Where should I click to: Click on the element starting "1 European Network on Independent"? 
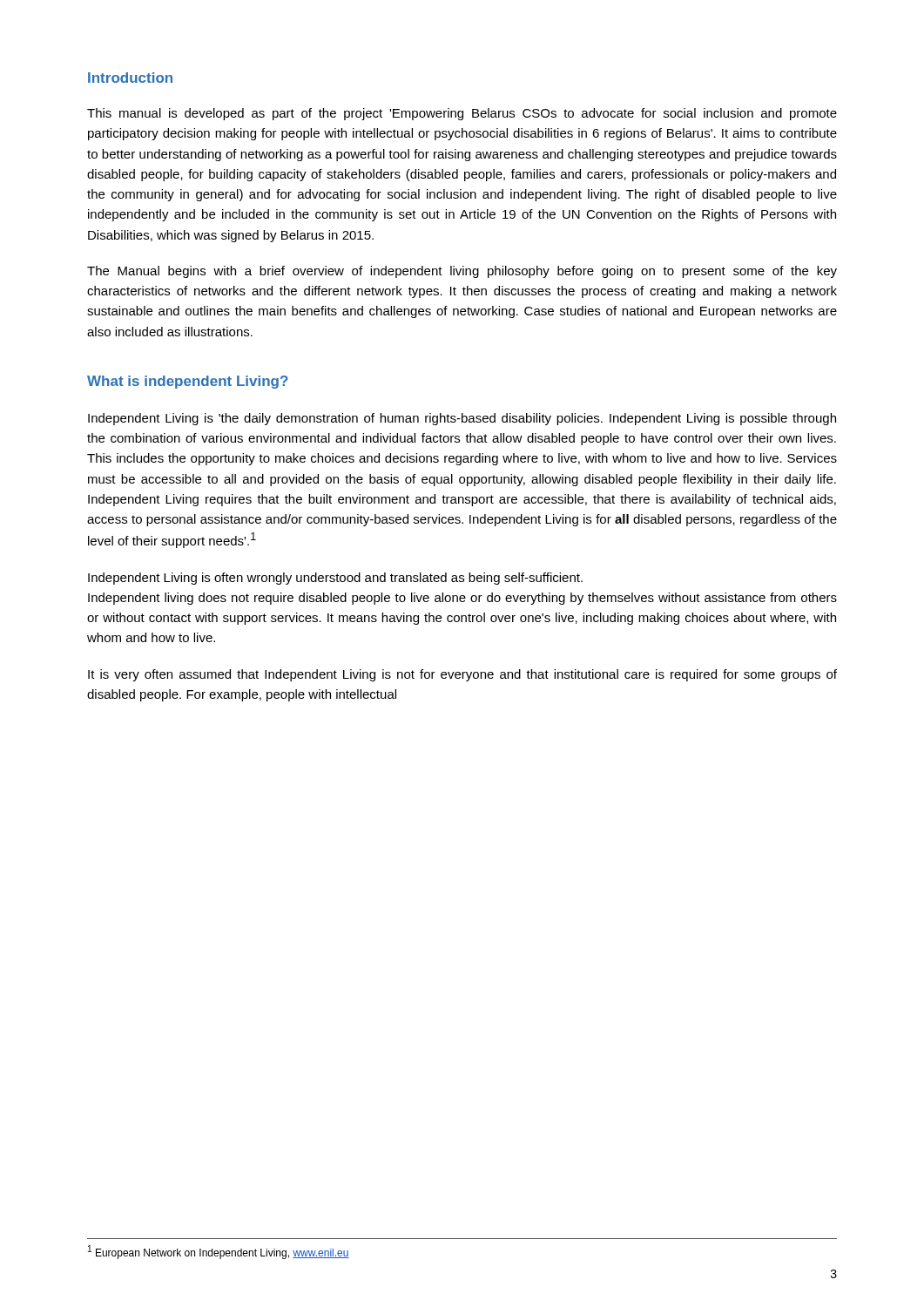coord(218,1252)
